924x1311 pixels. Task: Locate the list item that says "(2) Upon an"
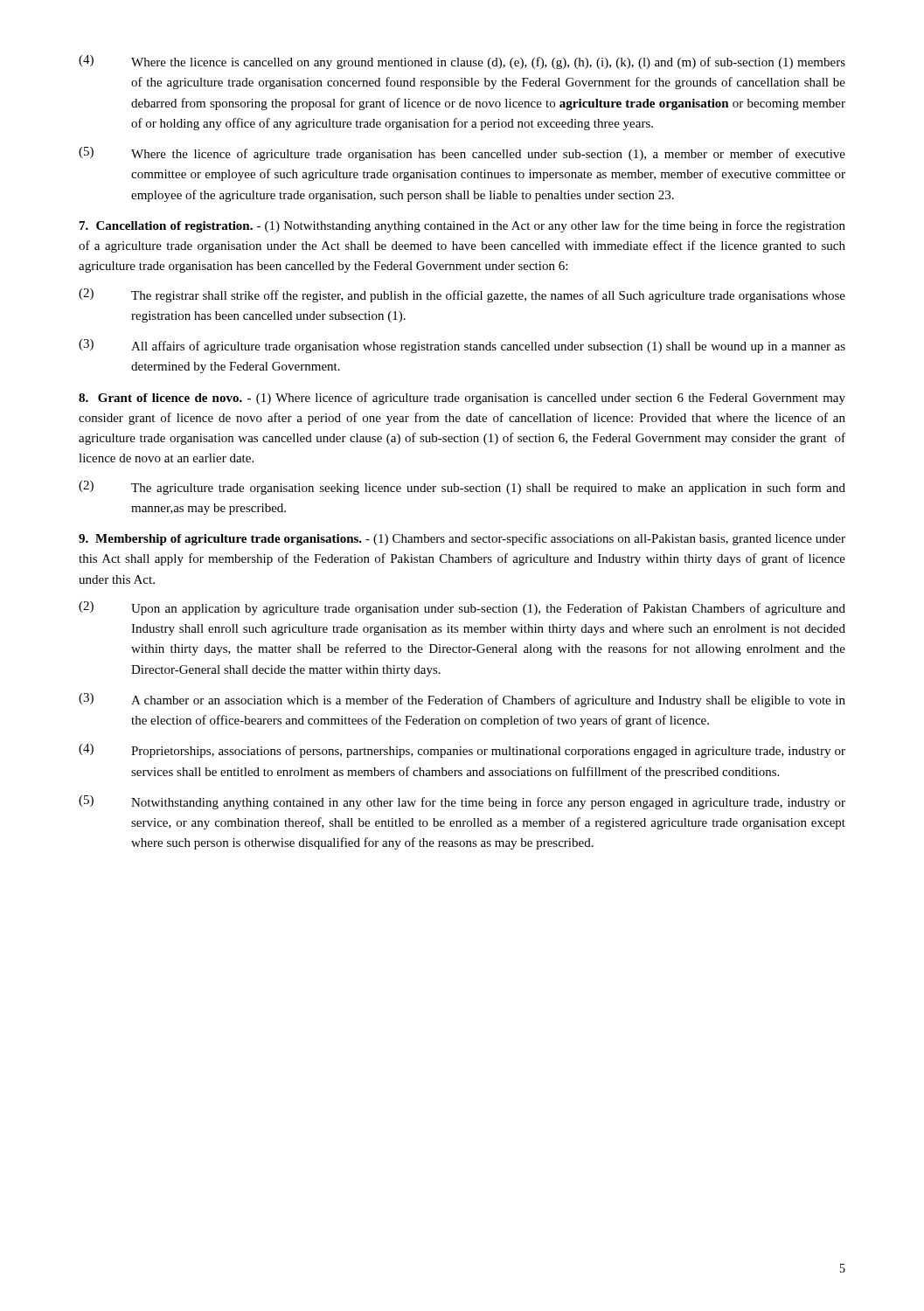click(462, 639)
